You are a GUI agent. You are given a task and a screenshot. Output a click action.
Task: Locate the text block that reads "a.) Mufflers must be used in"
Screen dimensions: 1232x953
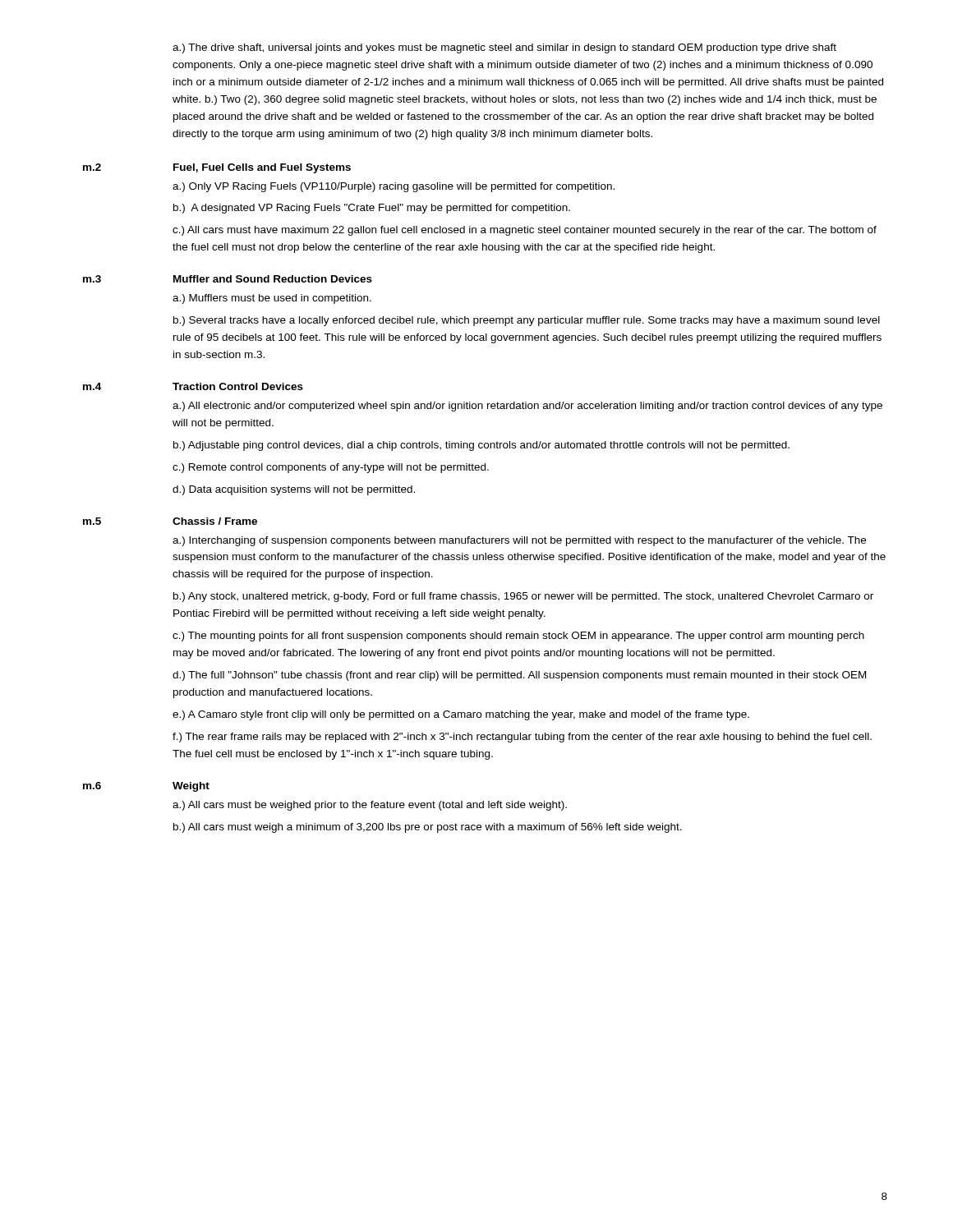pos(530,327)
